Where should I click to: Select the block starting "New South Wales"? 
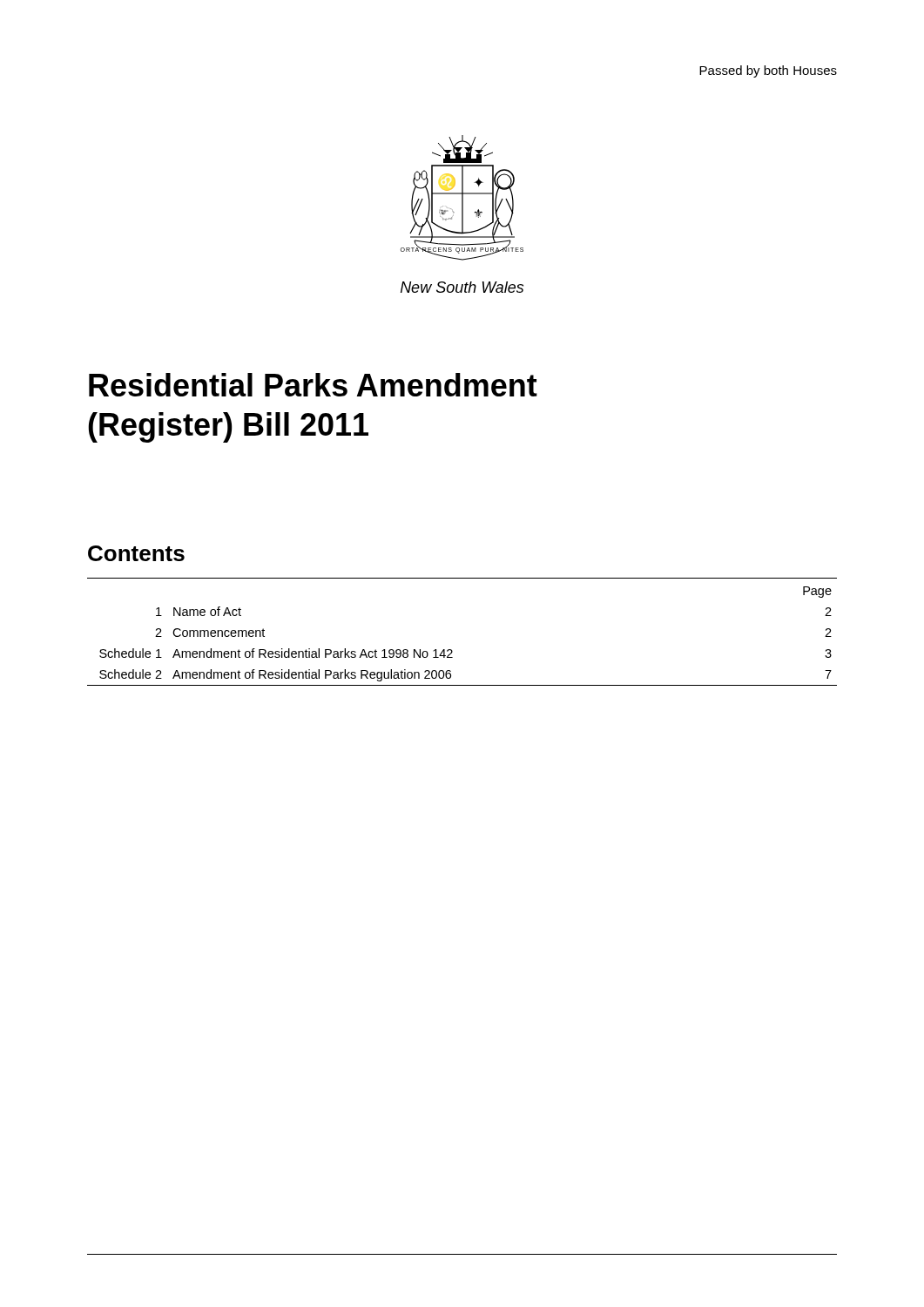(462, 288)
